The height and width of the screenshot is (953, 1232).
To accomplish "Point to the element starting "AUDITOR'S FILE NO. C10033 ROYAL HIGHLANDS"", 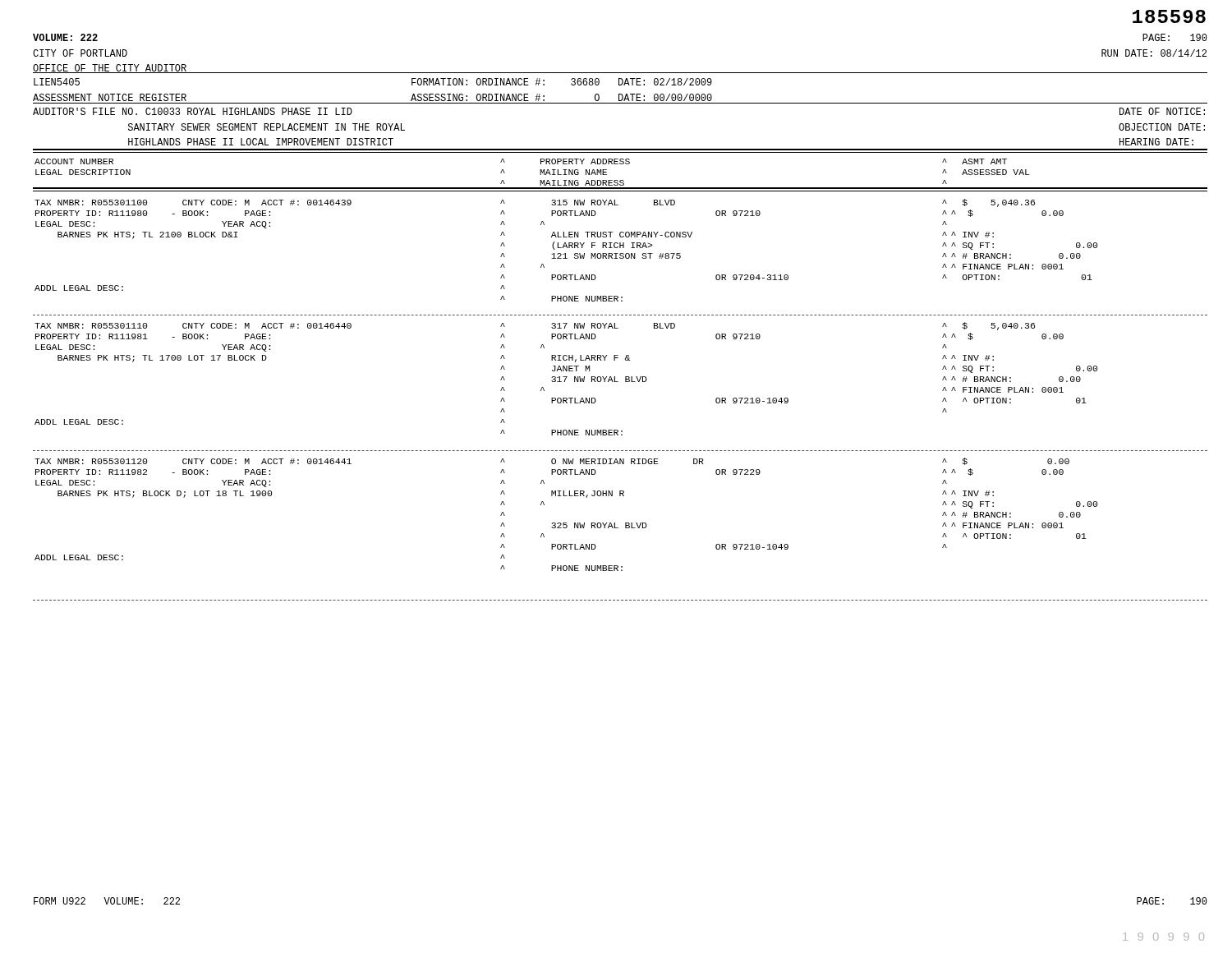I will click(219, 128).
